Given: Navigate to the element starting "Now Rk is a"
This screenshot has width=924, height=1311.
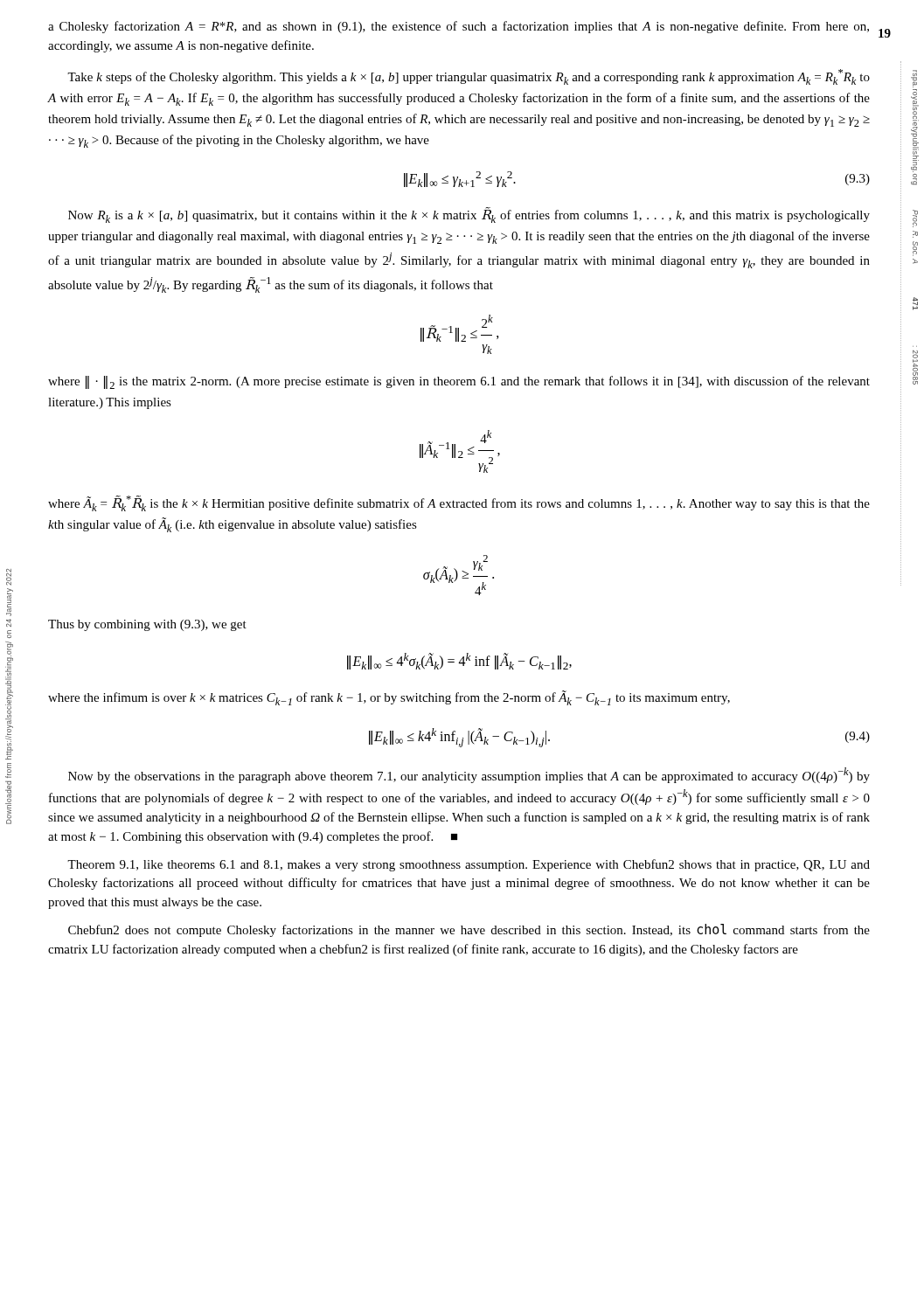Looking at the screenshot, I should tap(459, 252).
